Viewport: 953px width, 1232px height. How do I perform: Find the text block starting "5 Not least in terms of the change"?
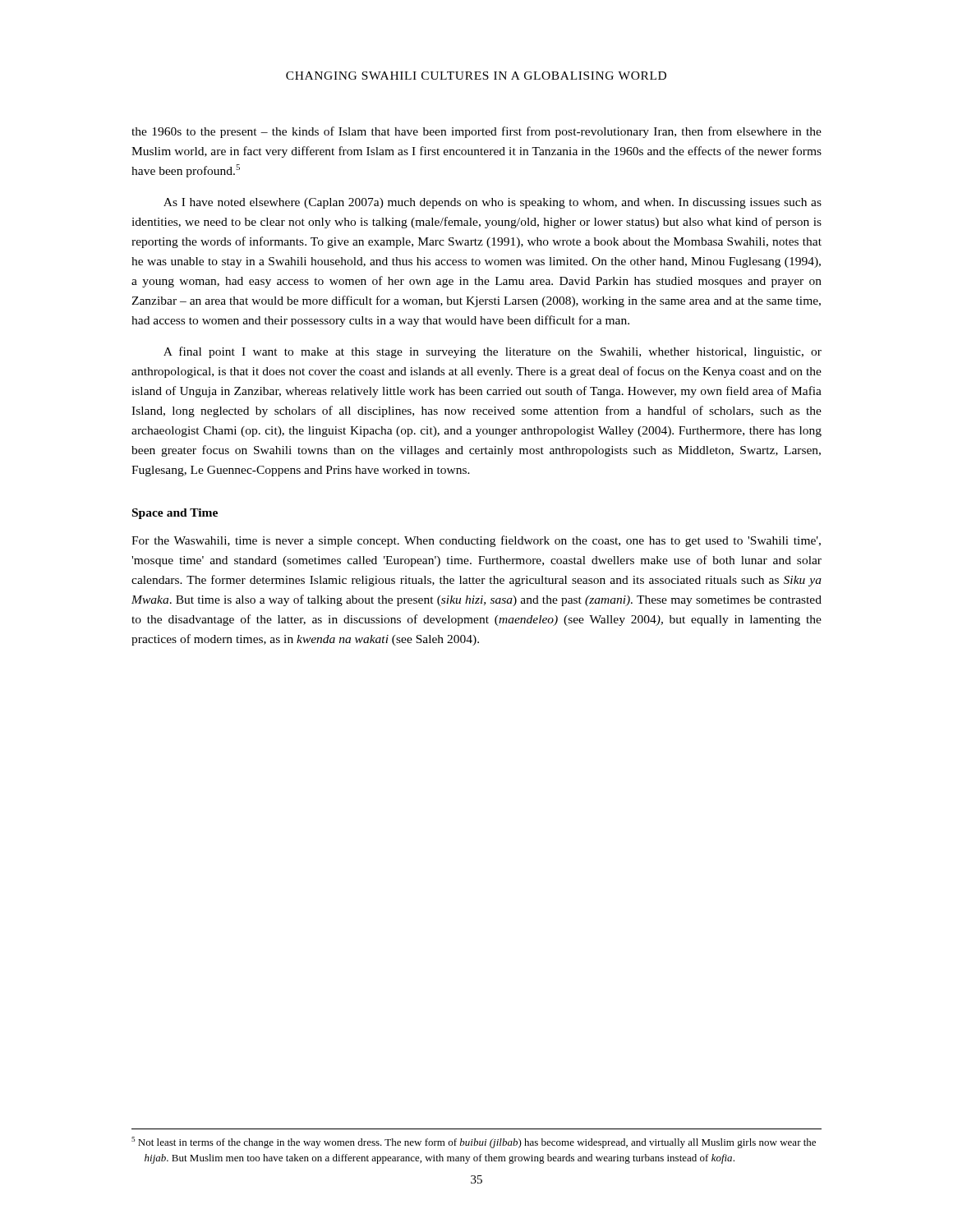[476, 1151]
